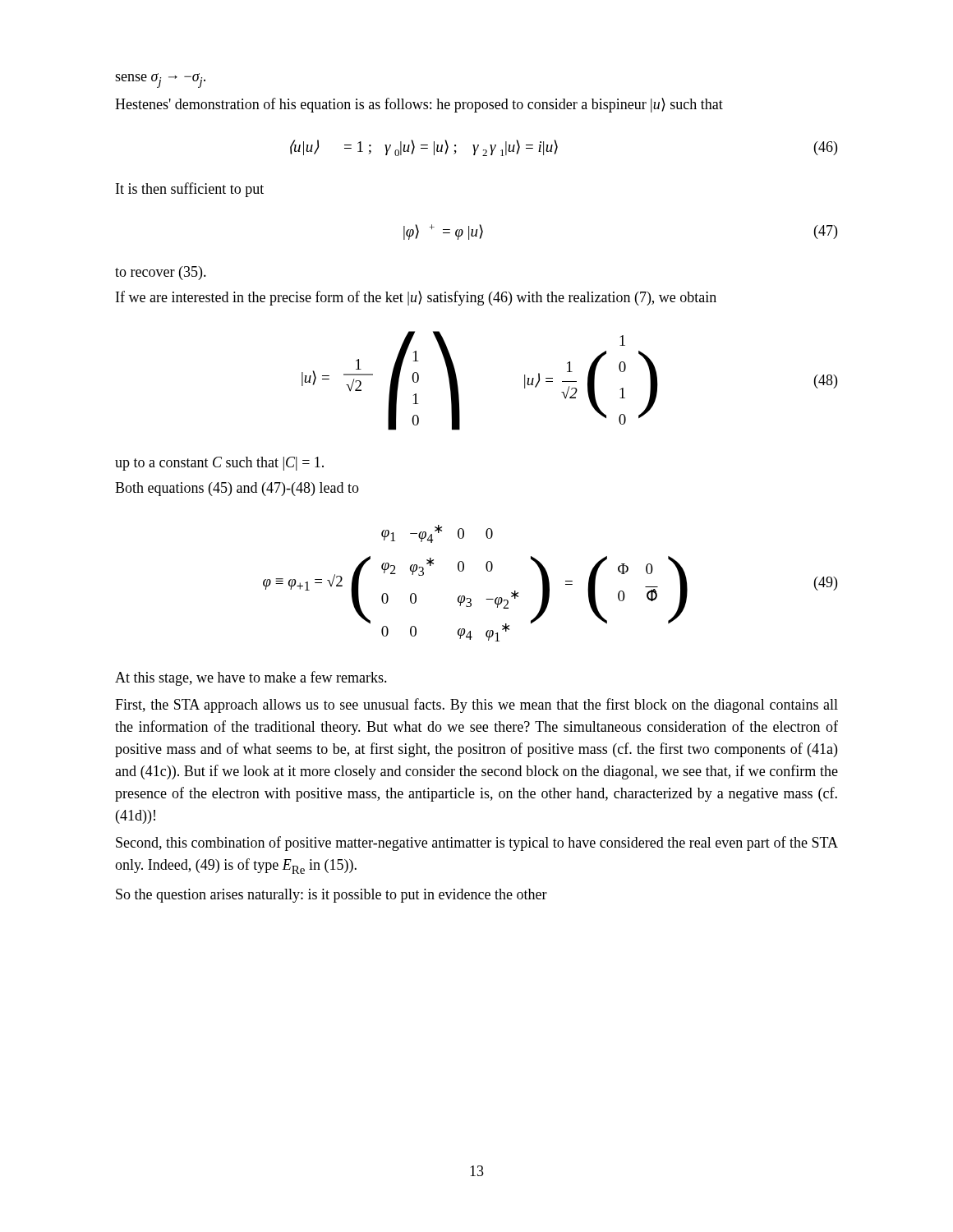
Task: Click the passage that begins "It is then sufficient"
Action: click(x=189, y=189)
